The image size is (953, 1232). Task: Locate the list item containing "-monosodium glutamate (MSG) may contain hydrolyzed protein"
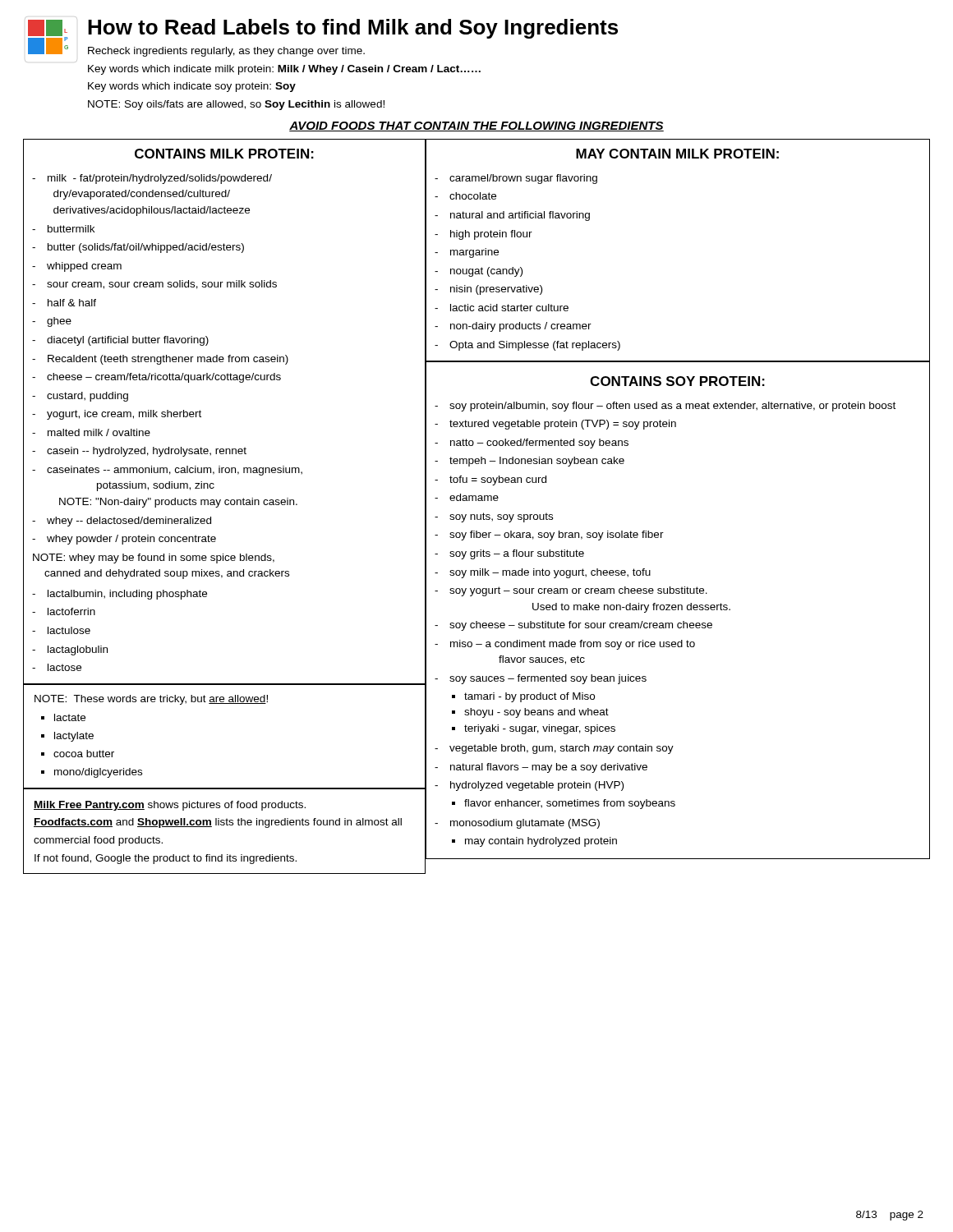tap(517, 824)
